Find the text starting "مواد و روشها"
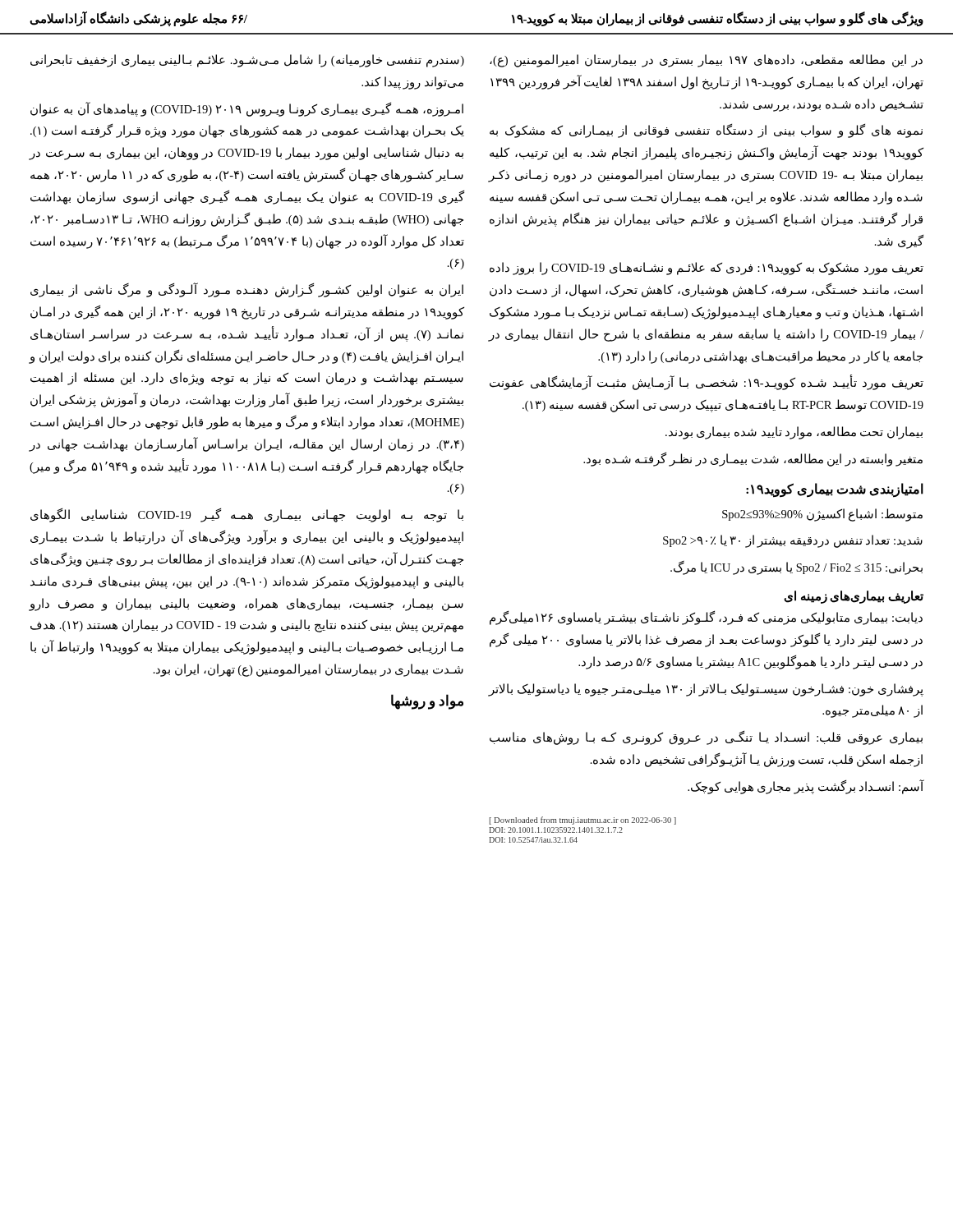 (427, 701)
